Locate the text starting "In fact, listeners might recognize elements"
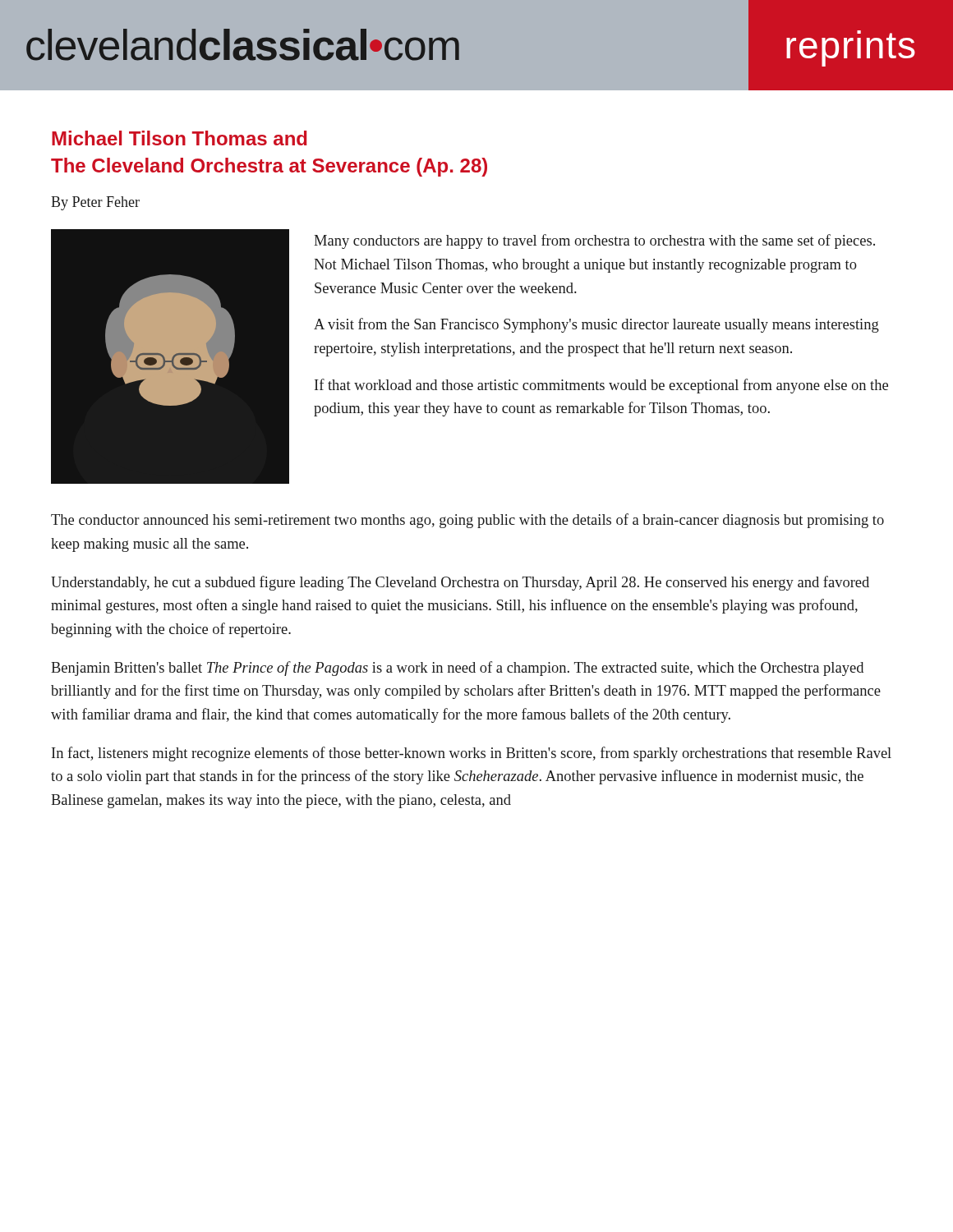This screenshot has width=953, height=1232. click(471, 776)
